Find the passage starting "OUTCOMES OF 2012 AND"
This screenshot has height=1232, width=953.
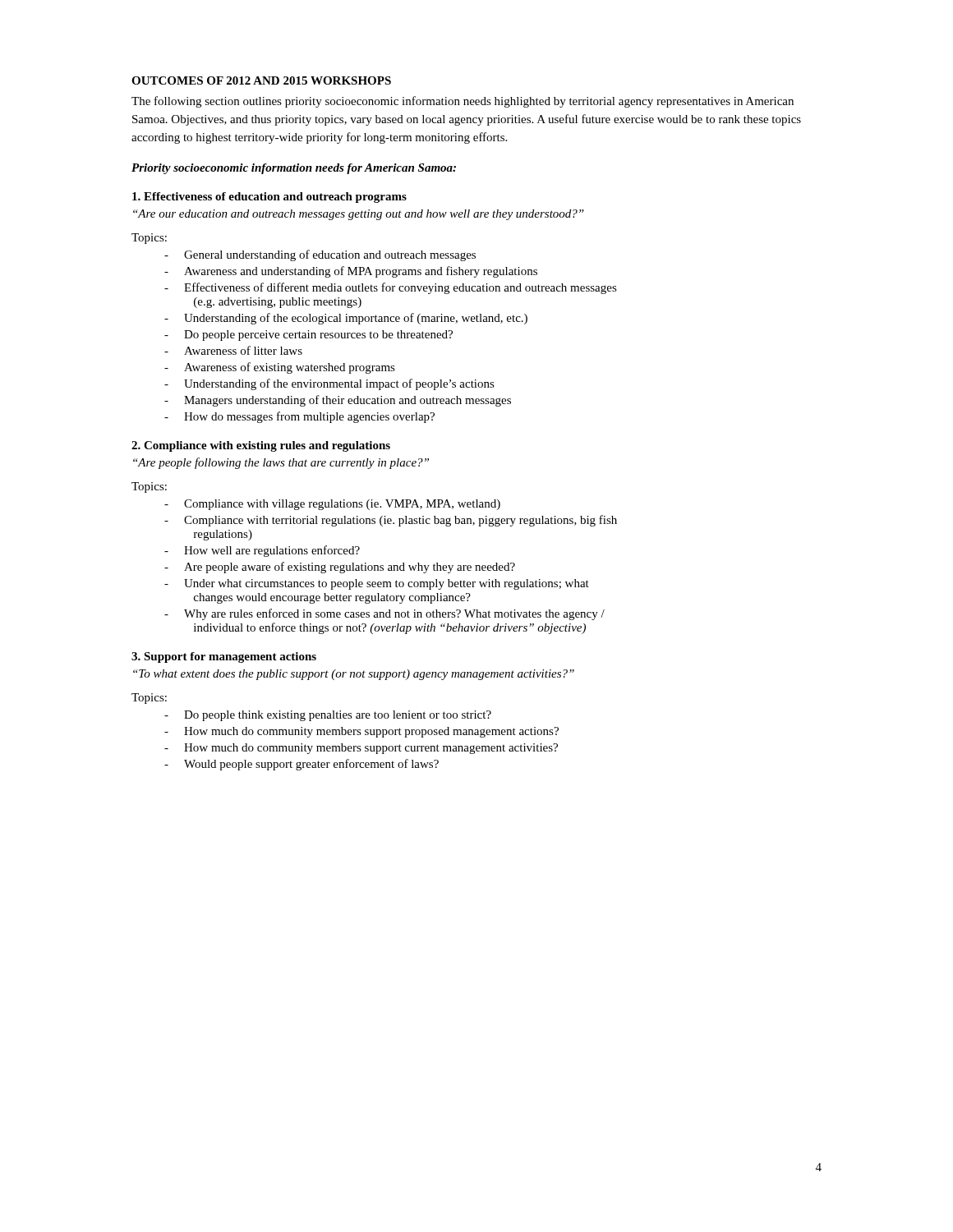[x=261, y=81]
